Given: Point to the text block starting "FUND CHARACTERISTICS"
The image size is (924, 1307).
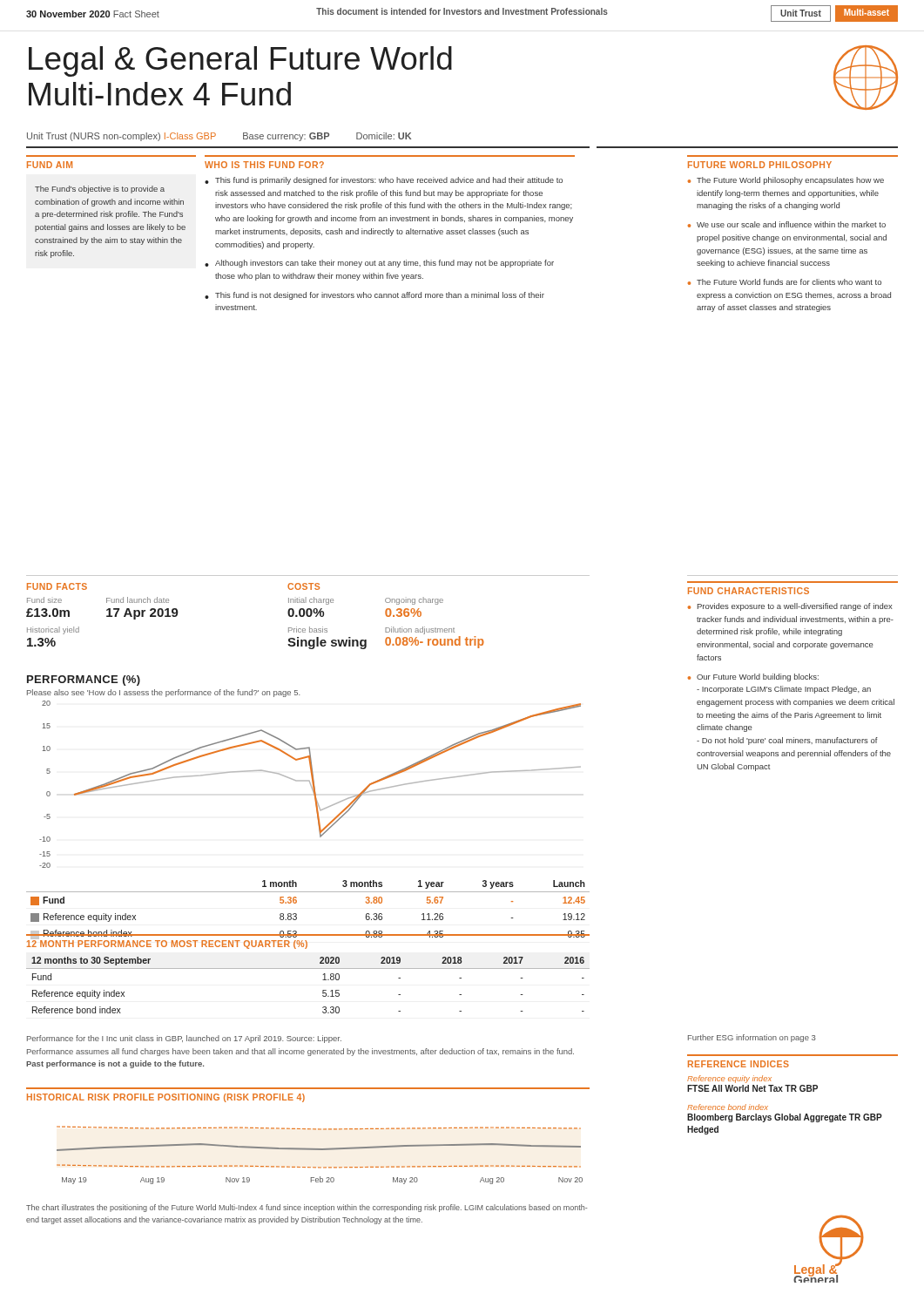Looking at the screenshot, I should point(748,591).
